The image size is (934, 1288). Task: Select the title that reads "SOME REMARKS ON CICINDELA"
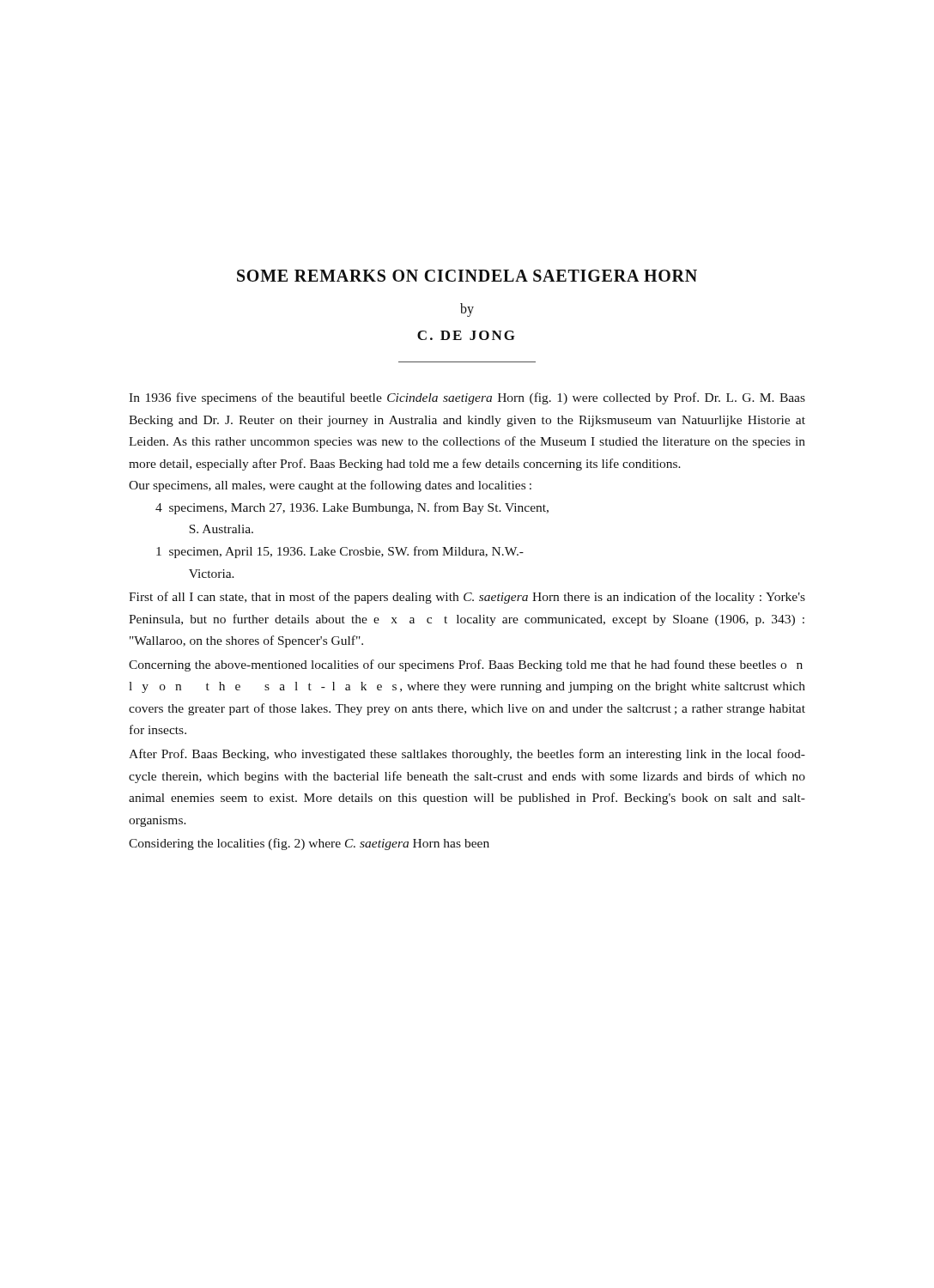[467, 314]
